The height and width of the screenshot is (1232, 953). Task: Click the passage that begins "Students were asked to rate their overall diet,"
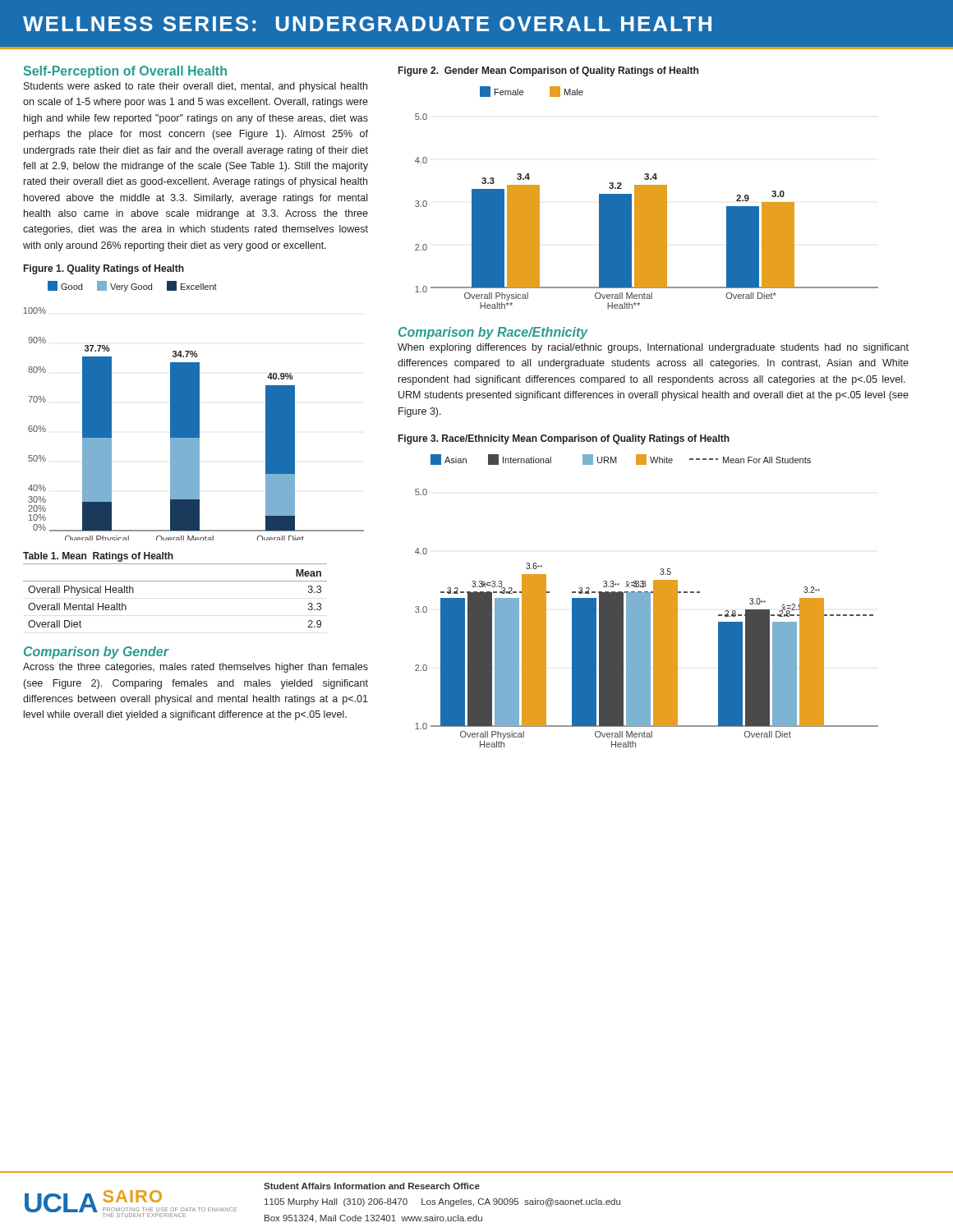click(x=196, y=166)
